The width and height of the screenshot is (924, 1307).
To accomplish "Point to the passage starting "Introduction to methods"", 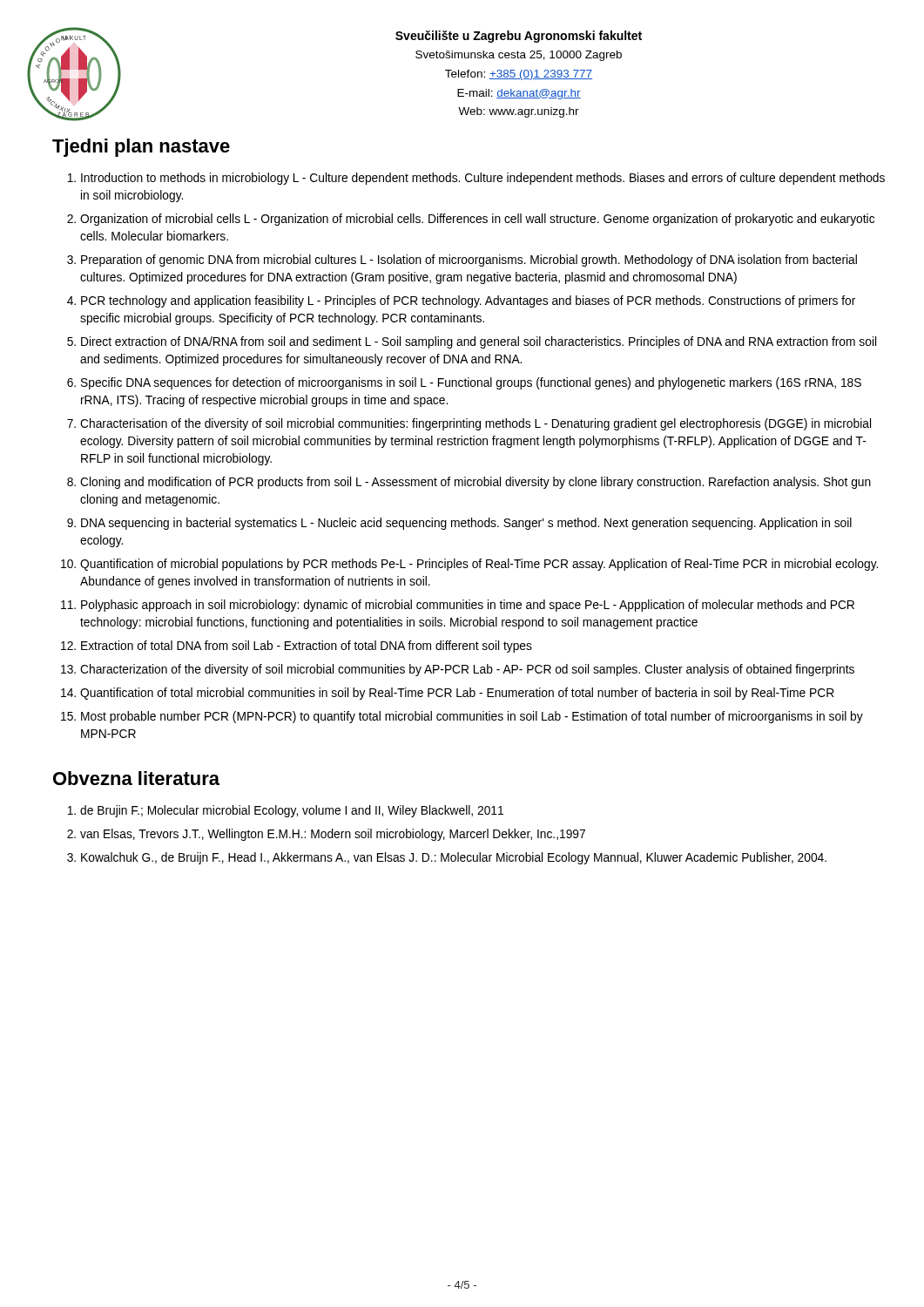I will pyautogui.click(x=471, y=187).
